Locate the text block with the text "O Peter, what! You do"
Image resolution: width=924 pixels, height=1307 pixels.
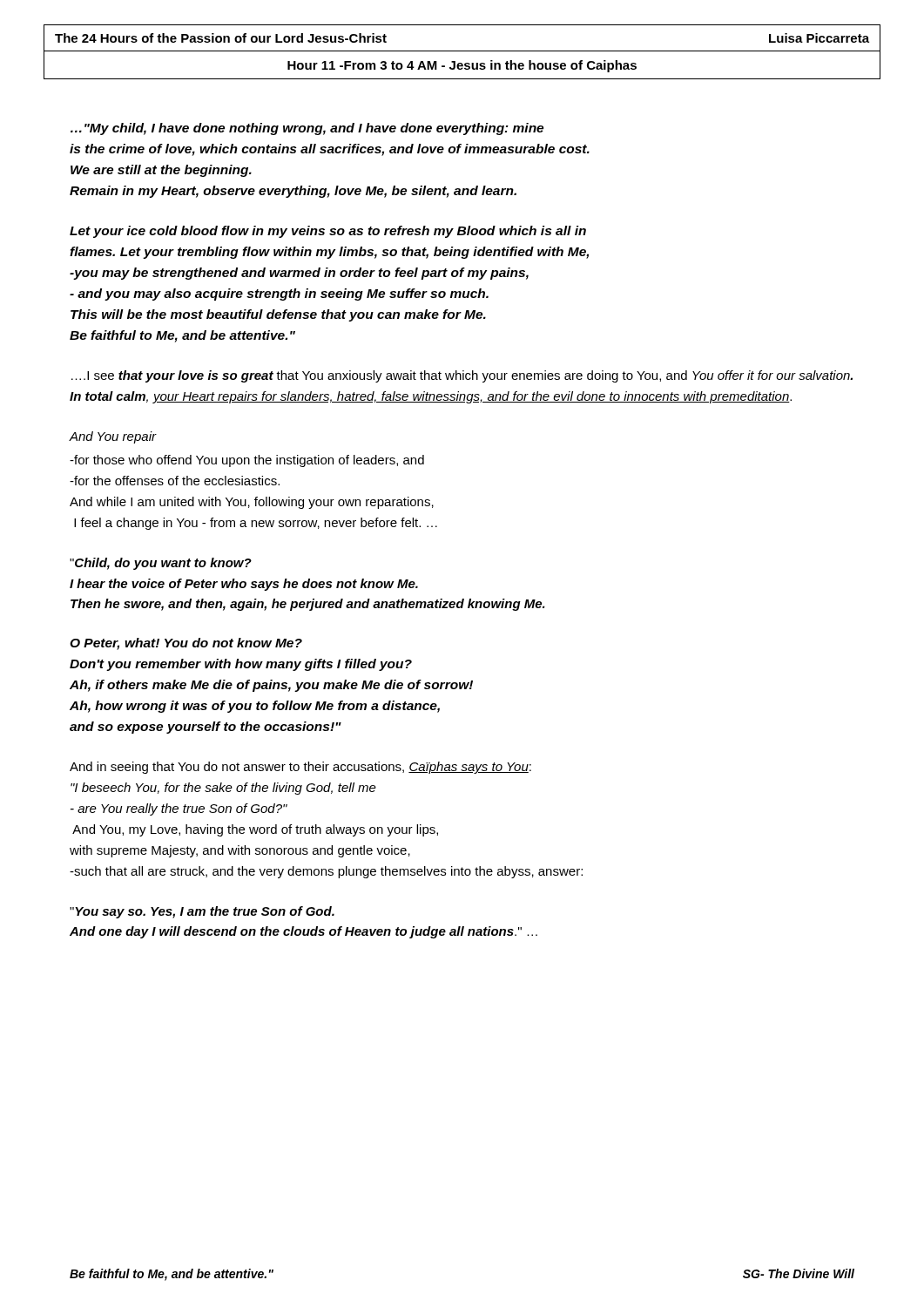click(271, 685)
